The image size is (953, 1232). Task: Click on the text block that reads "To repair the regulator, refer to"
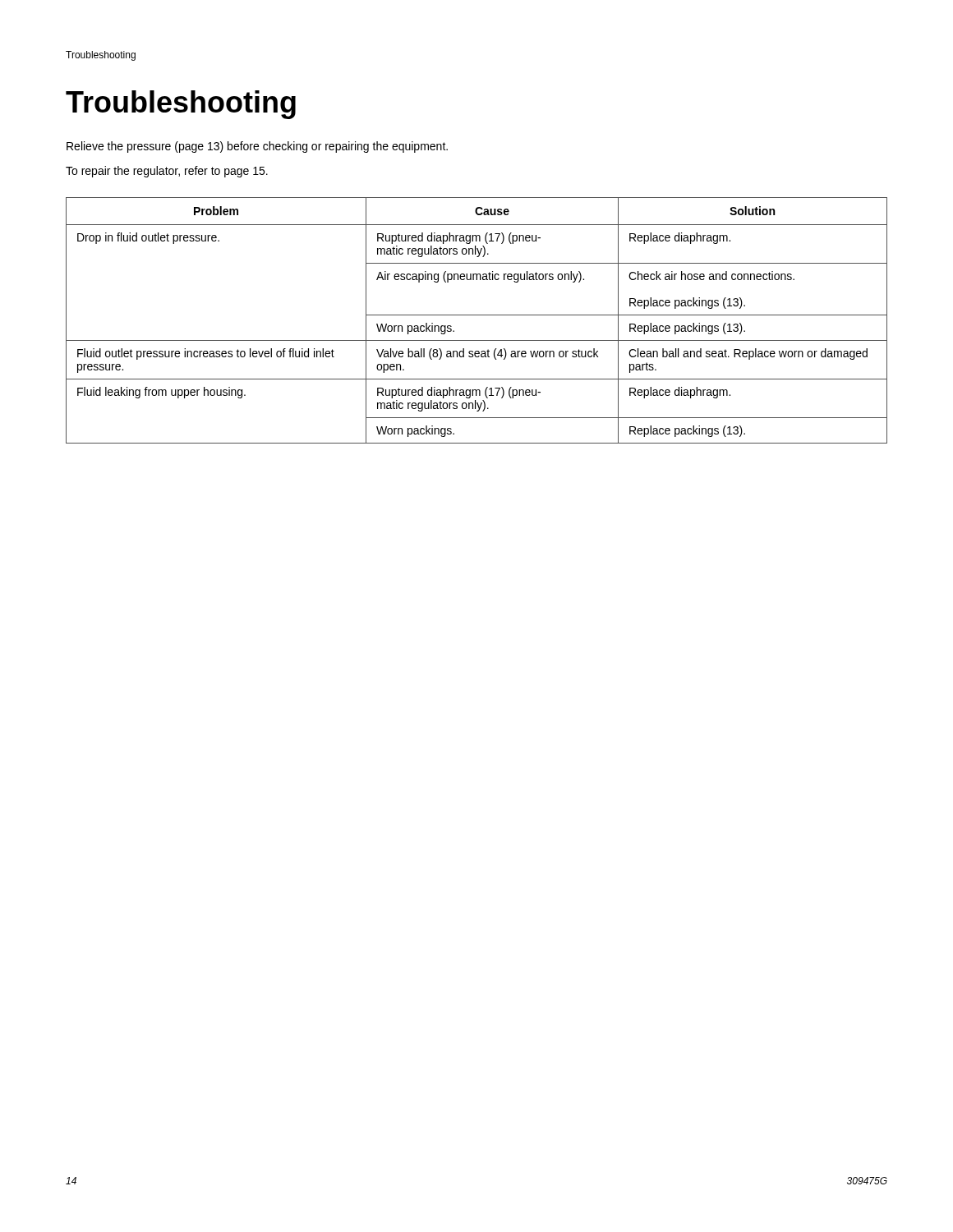[167, 171]
